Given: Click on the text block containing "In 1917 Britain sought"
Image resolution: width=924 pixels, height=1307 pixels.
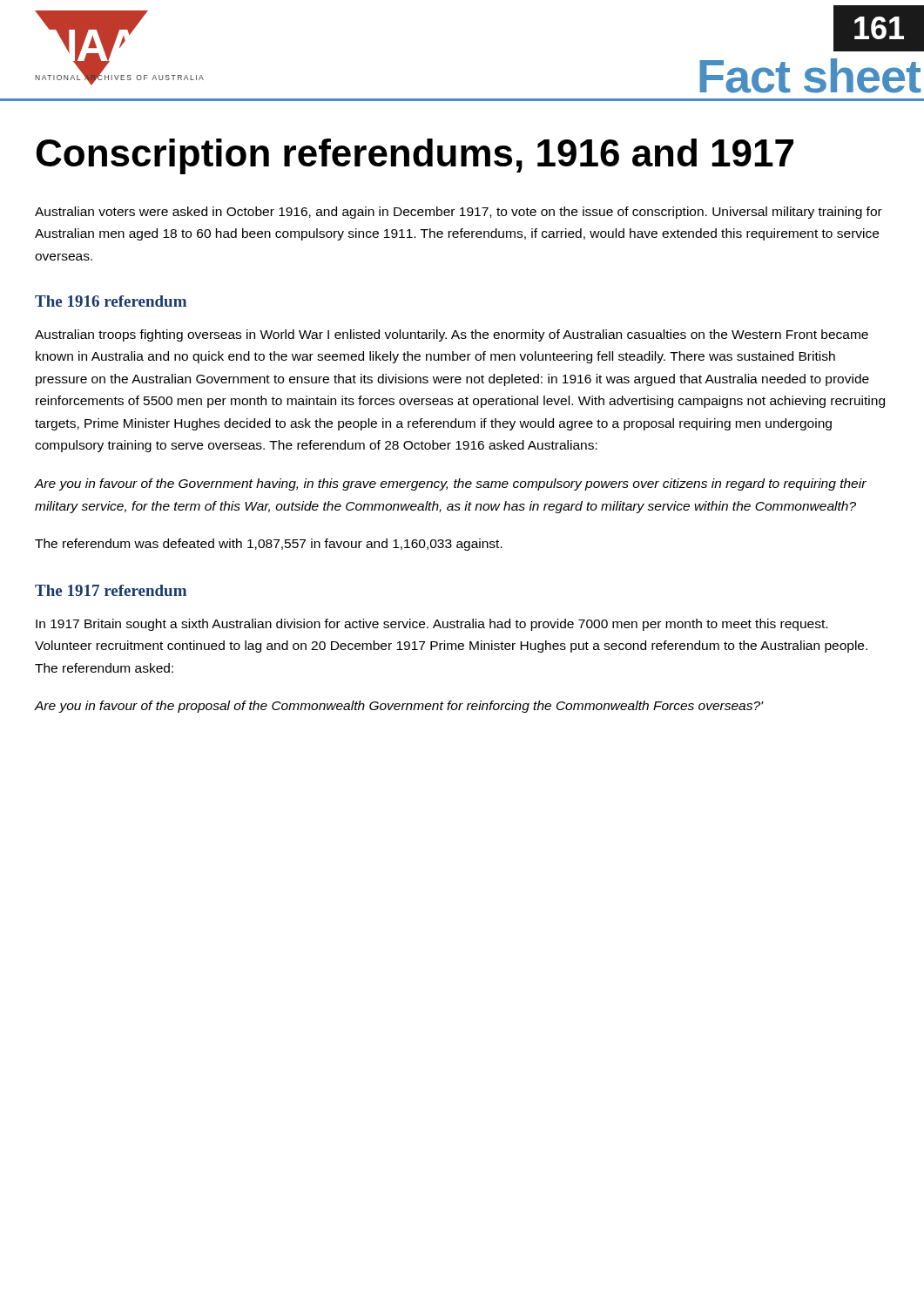Looking at the screenshot, I should [452, 645].
